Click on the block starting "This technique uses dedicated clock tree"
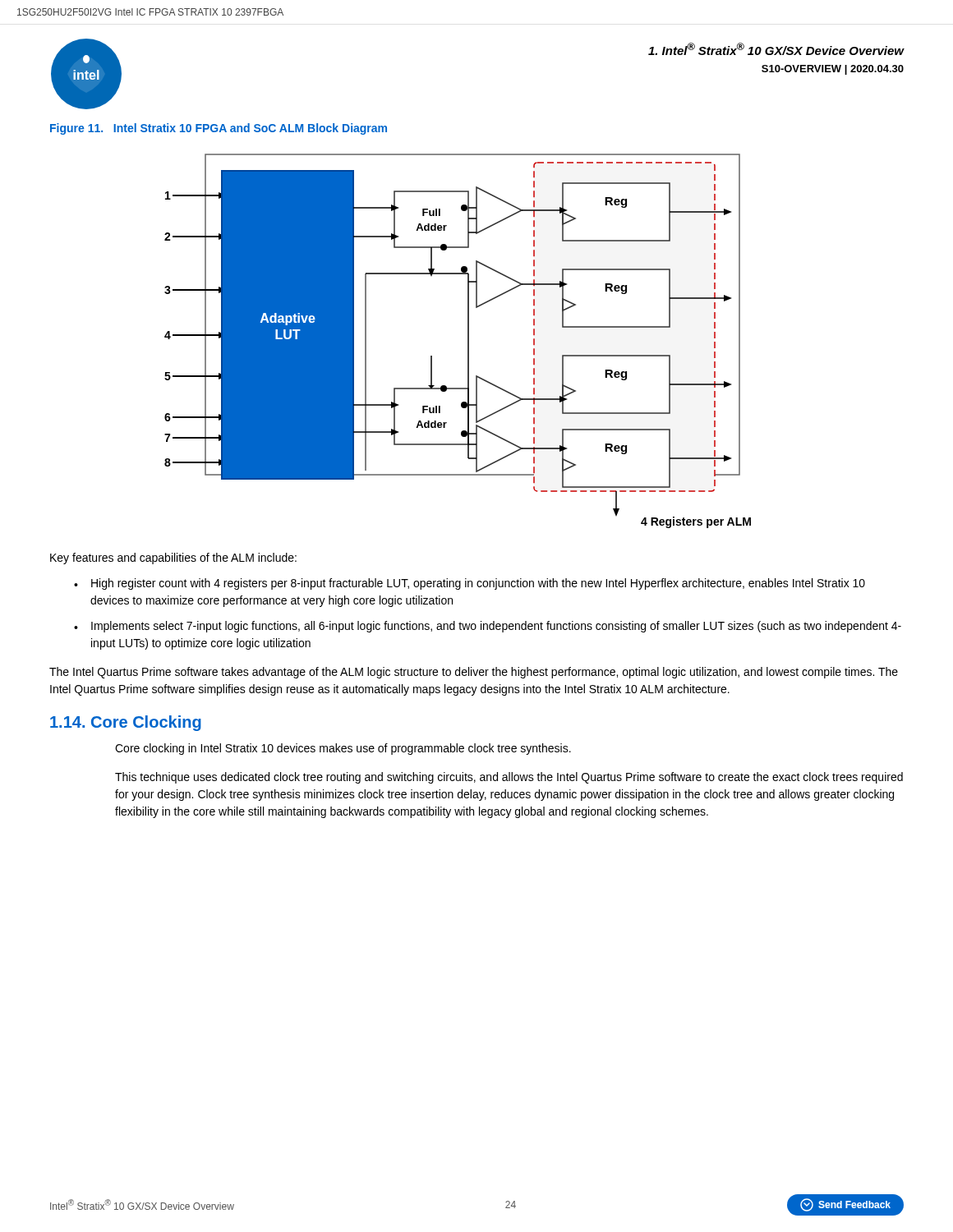This screenshot has width=953, height=1232. point(509,794)
